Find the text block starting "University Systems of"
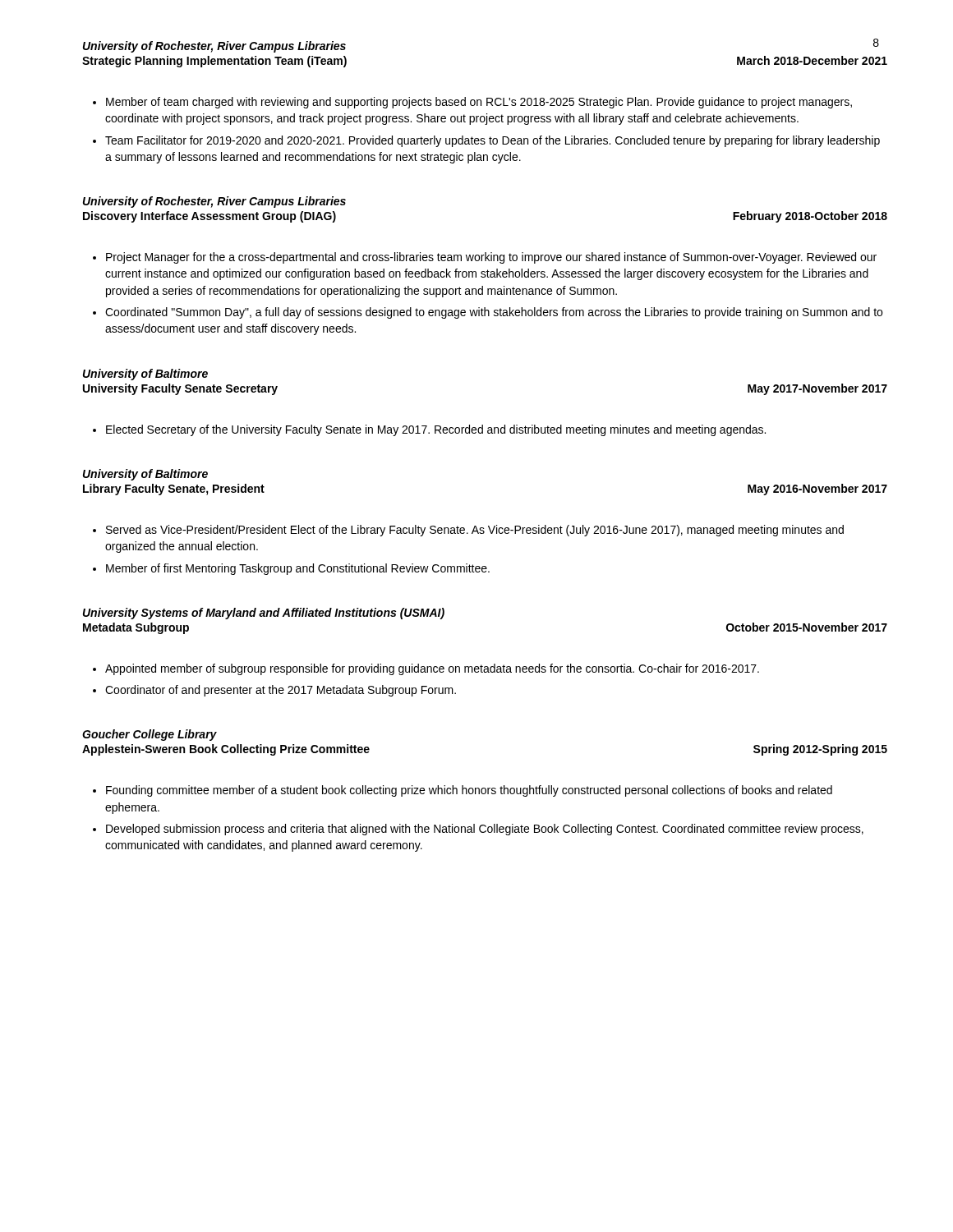This screenshot has width=953, height=1232. (264, 614)
